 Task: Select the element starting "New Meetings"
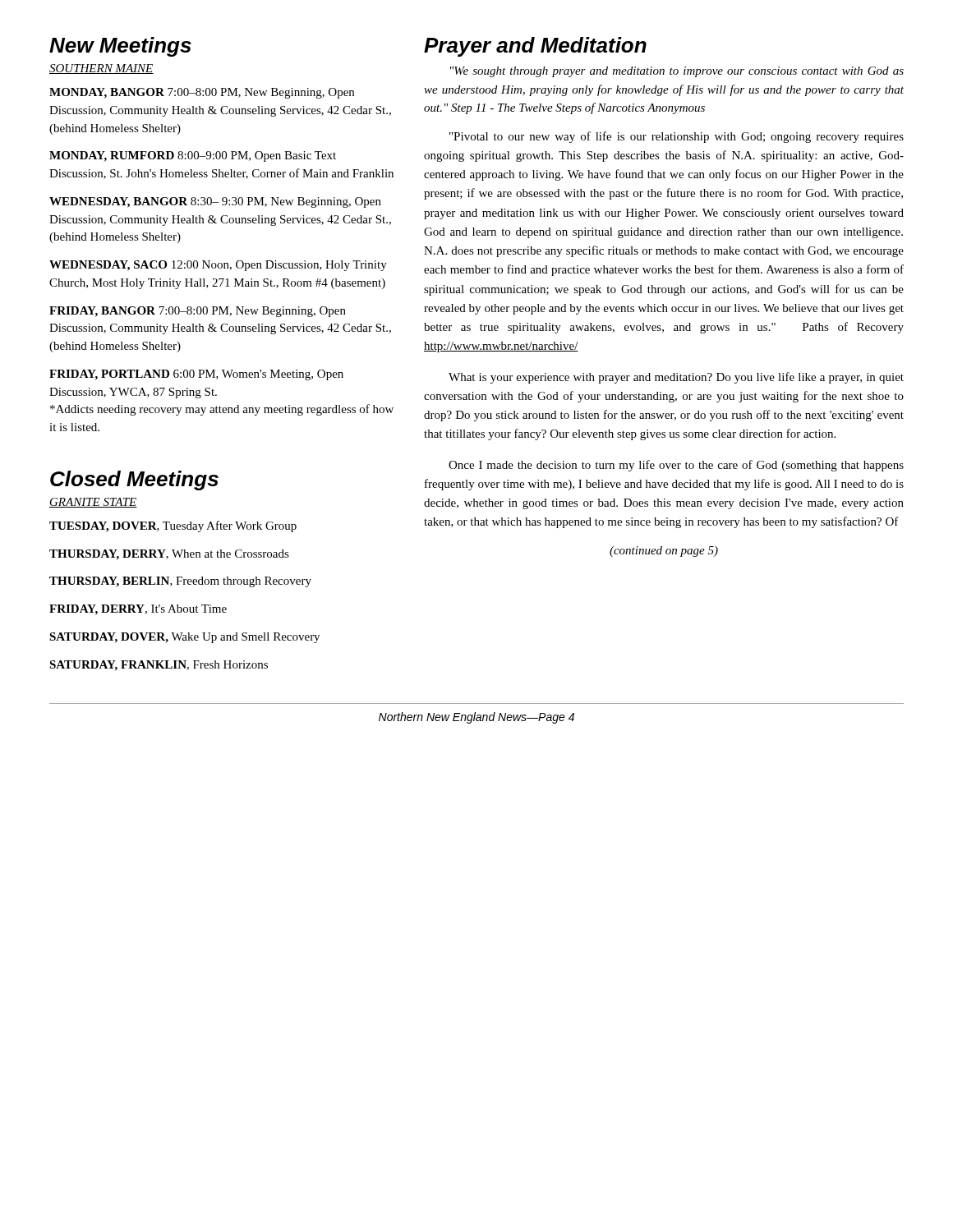[120, 47]
